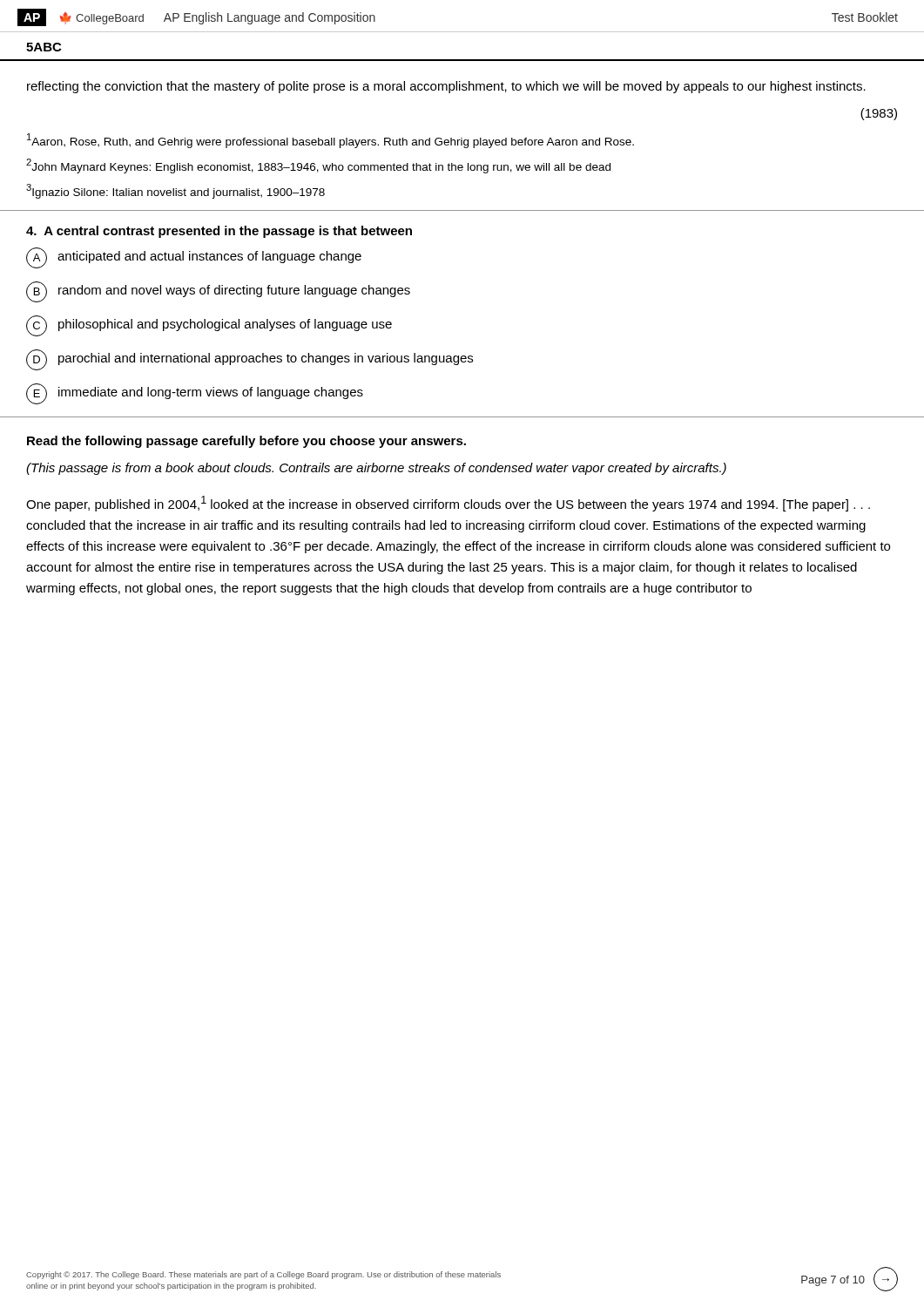
Task: Click on the list item containing "D parochial and international approaches"
Action: pyautogui.click(x=250, y=359)
